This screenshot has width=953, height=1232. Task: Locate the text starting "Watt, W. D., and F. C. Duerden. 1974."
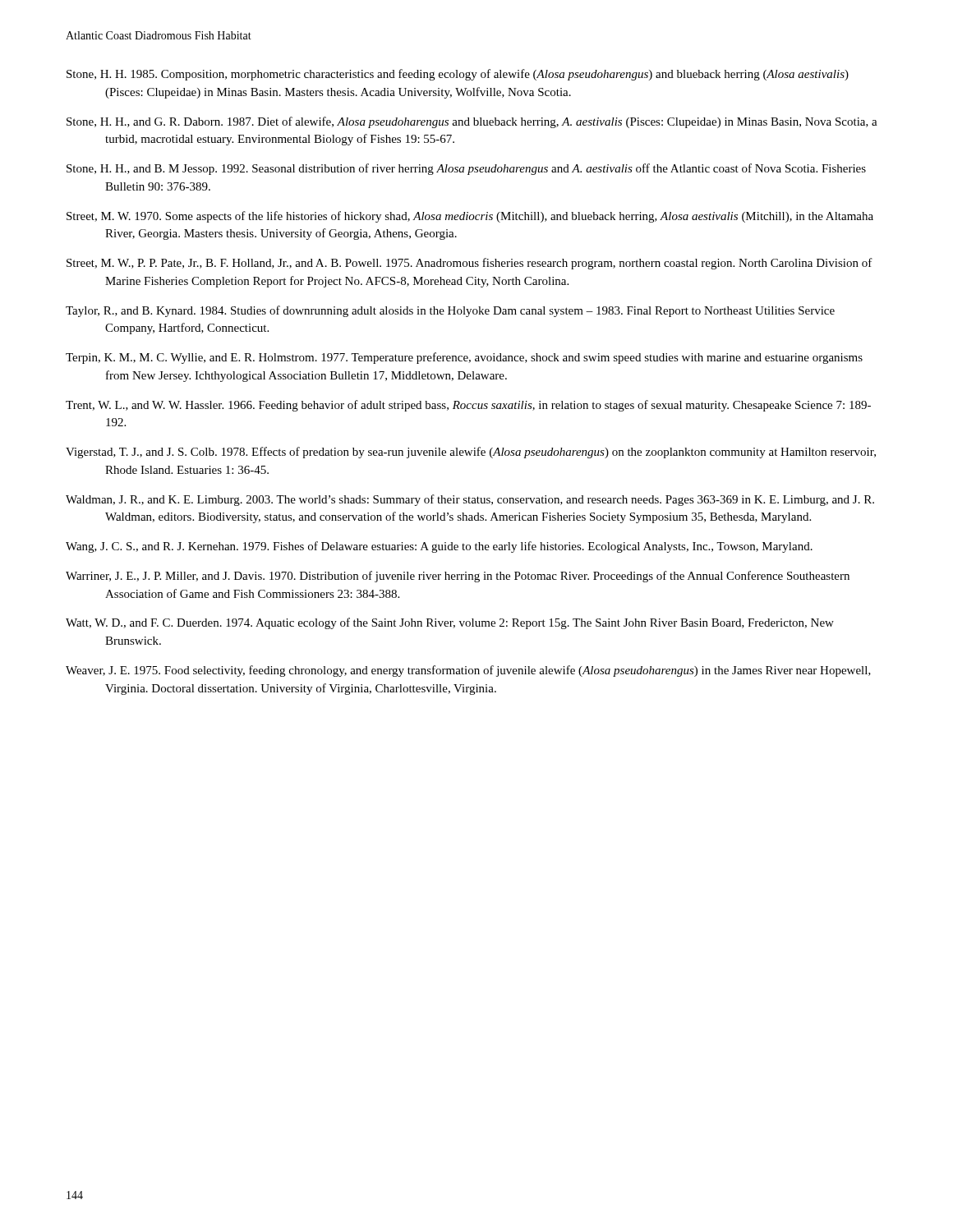pyautogui.click(x=450, y=632)
